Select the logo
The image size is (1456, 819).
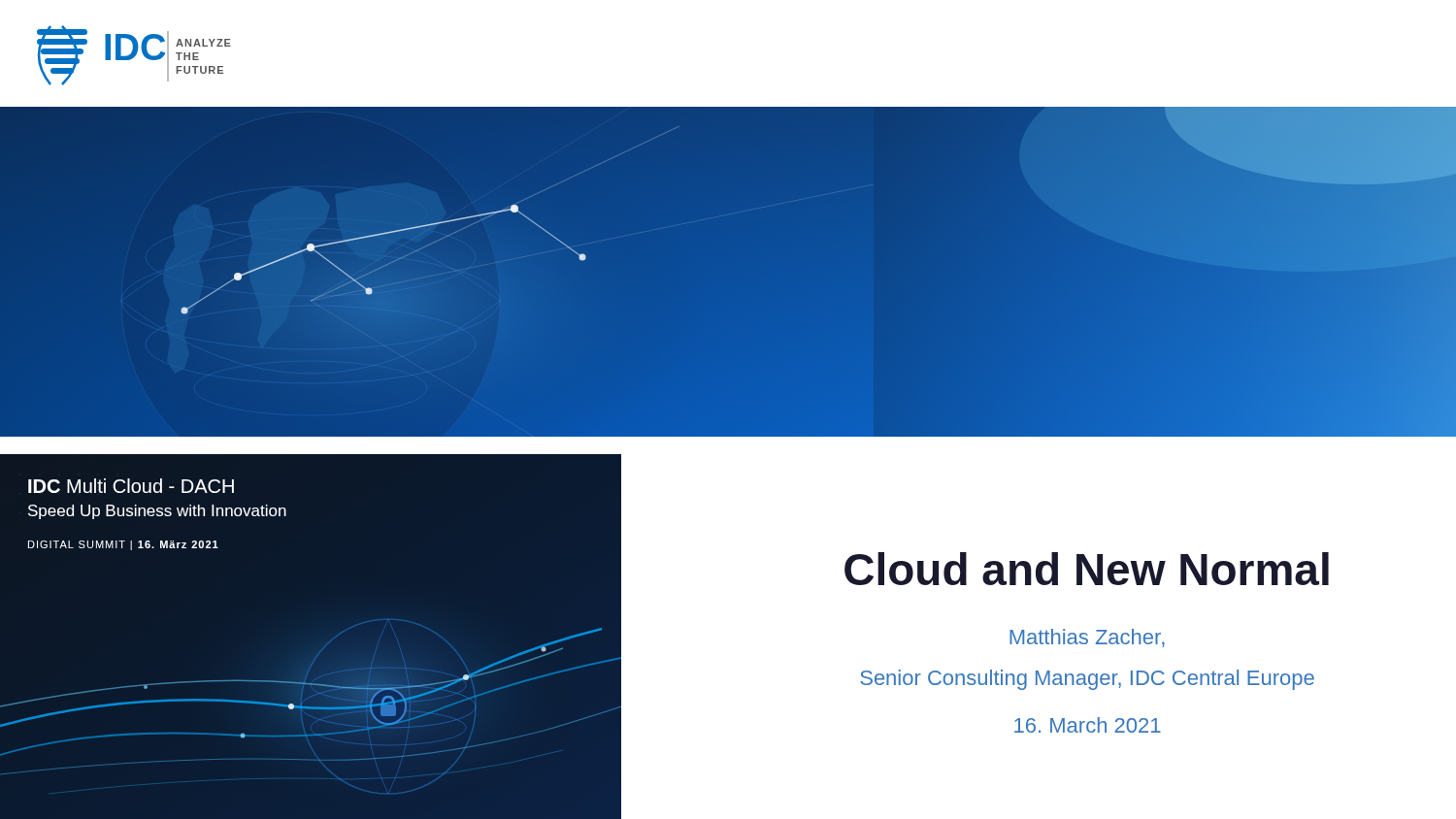(144, 56)
